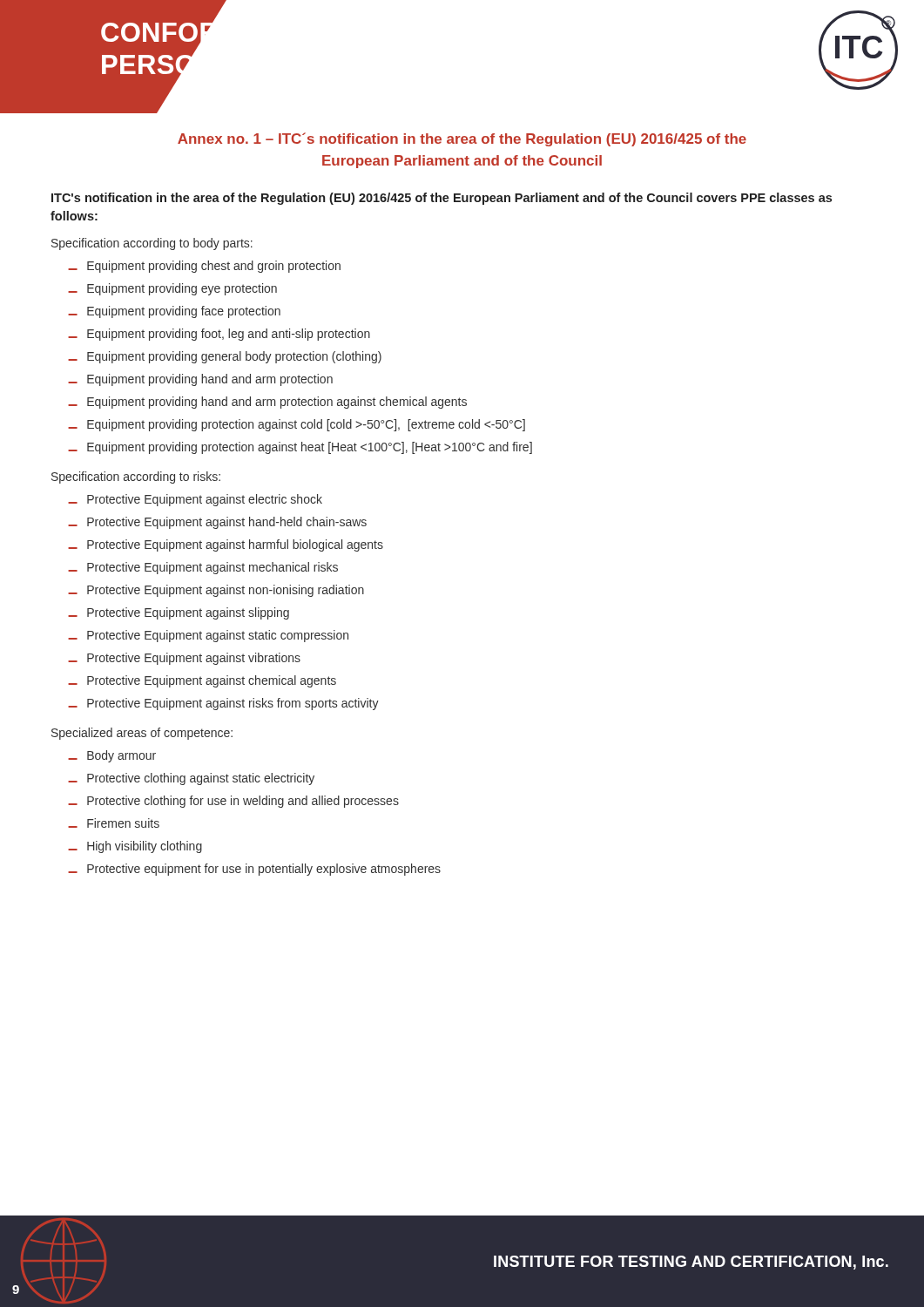Select the list item that reads "– High visibility clothing"

tap(135, 848)
